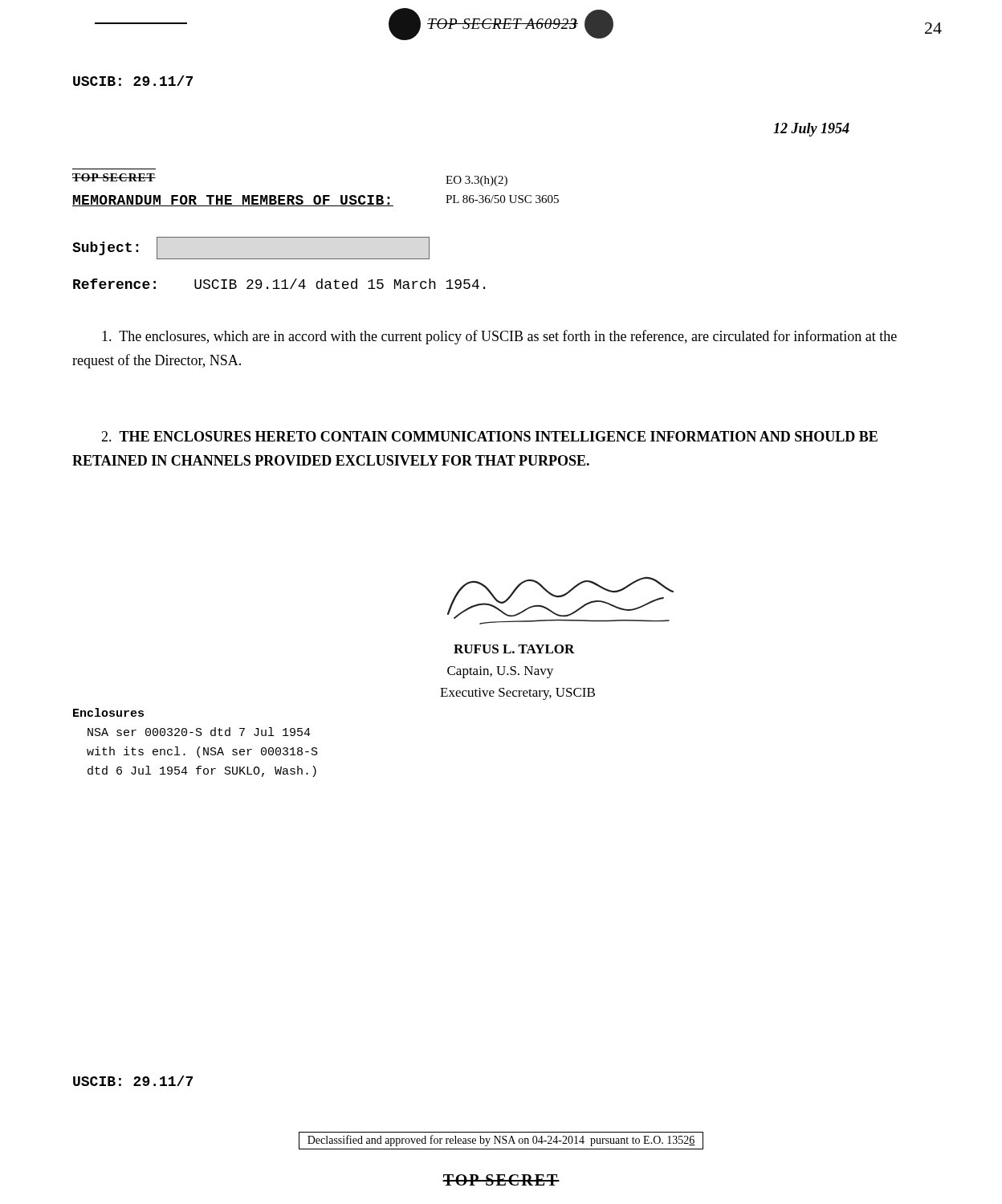Image resolution: width=1002 pixels, height=1204 pixels.
Task: Locate the block starting "THE ENCLOSURES HERETO CONTAIN COMMUNICATIONS INTELLIGENCE"
Action: [x=475, y=449]
